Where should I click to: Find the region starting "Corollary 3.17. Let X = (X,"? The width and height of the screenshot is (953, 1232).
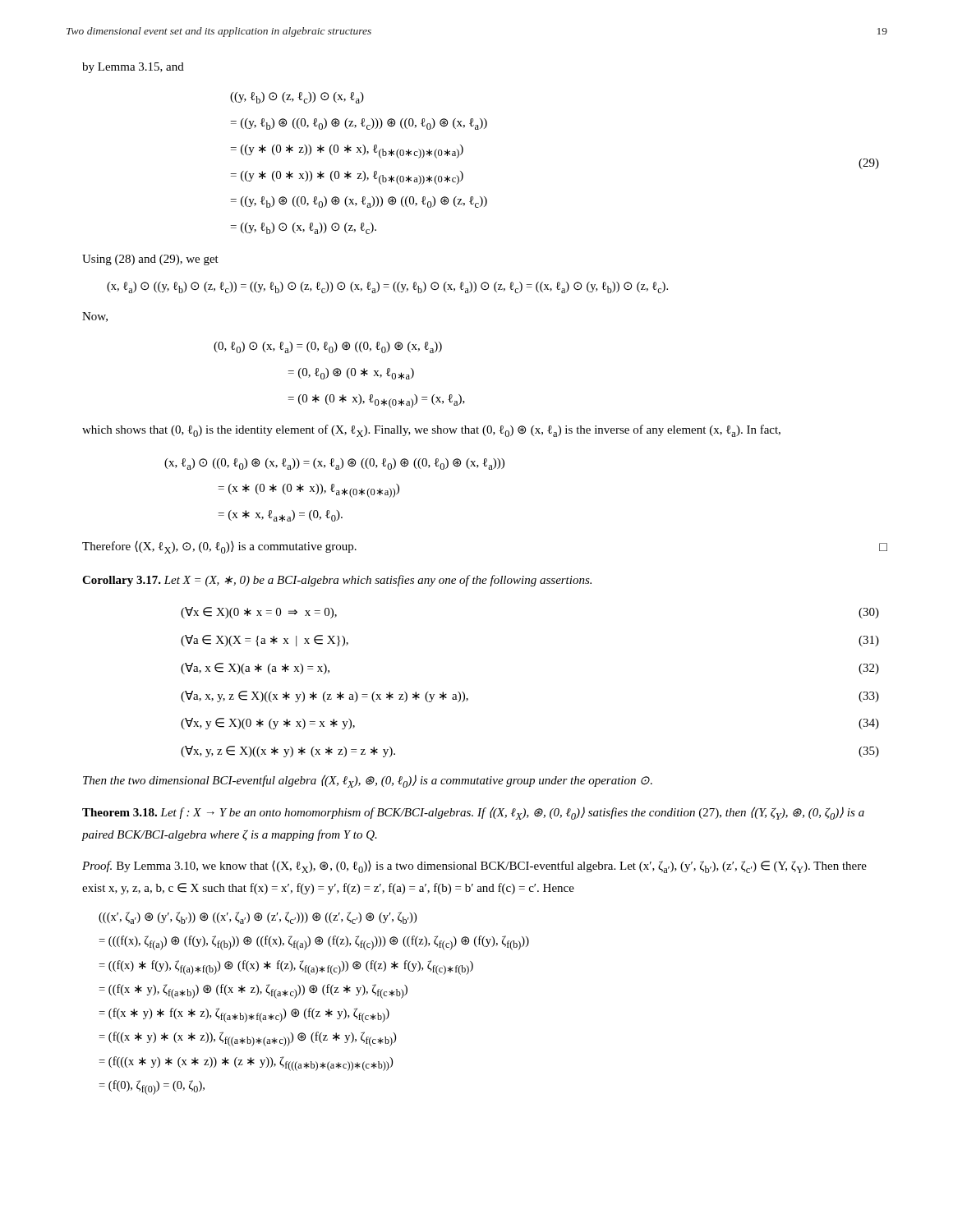click(x=337, y=580)
